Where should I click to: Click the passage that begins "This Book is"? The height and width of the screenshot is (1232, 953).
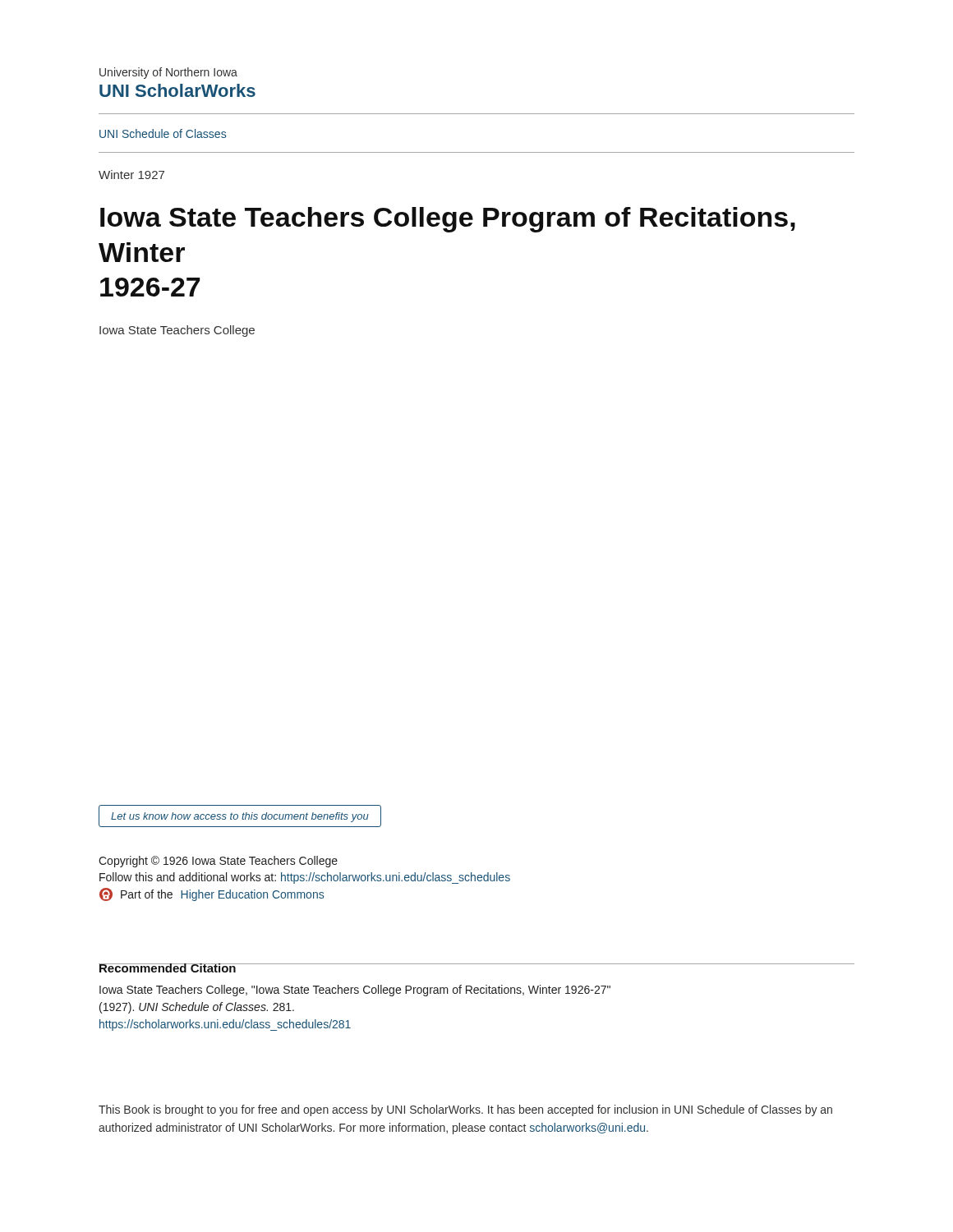tap(466, 1119)
